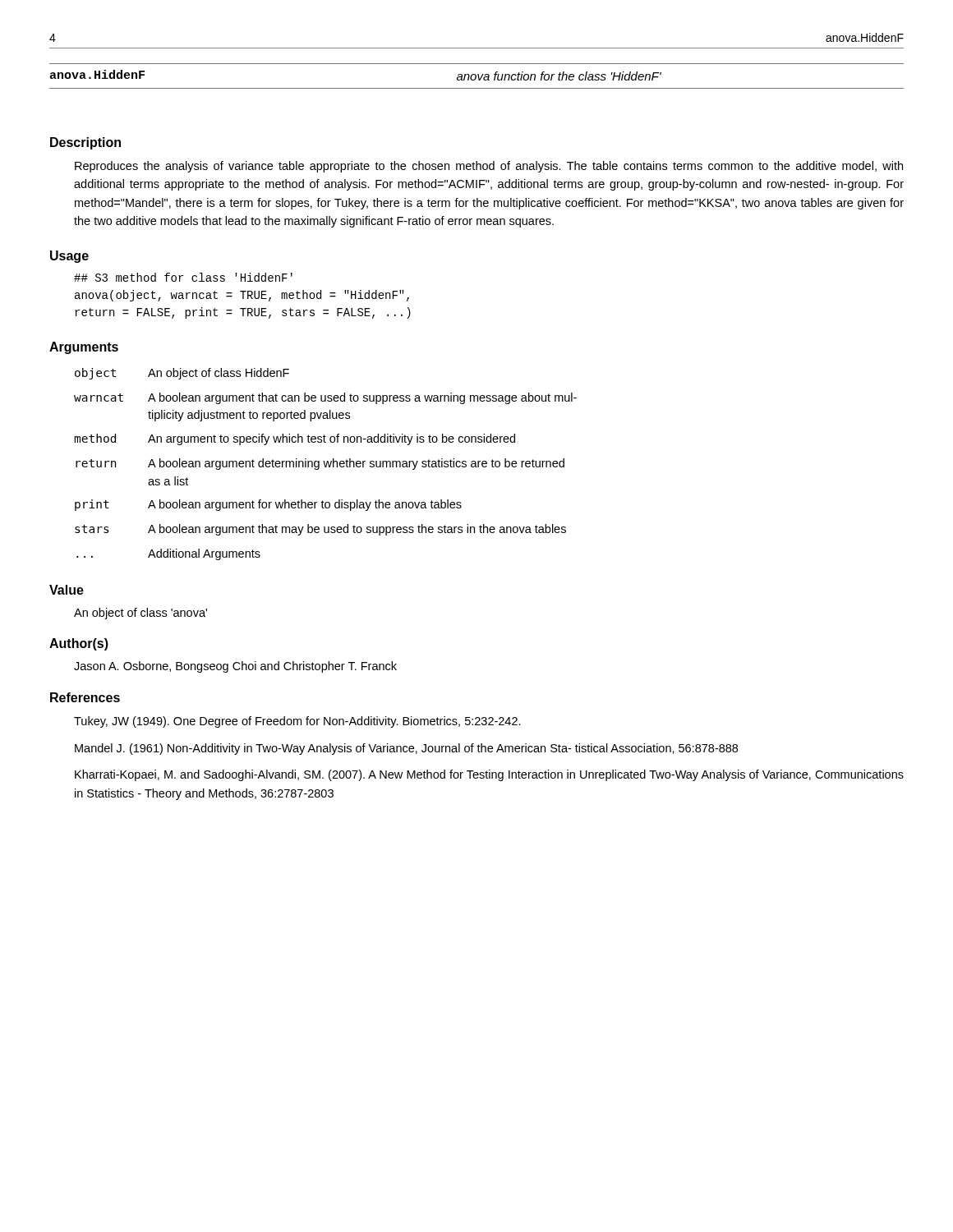Select the table that reads "A boolean argument that can"
The width and height of the screenshot is (953, 1232).
tap(476, 466)
